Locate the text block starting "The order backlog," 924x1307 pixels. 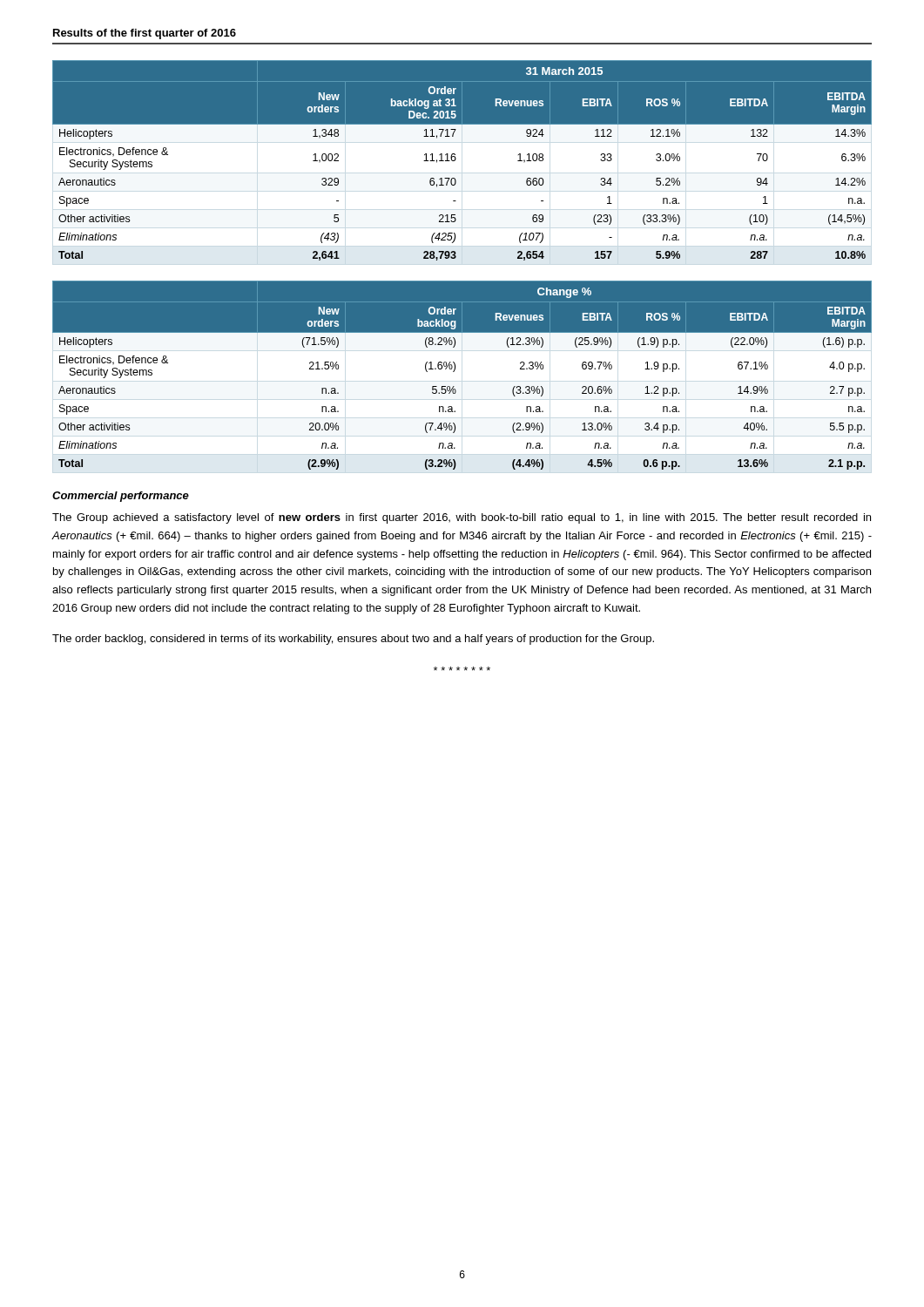(x=354, y=638)
